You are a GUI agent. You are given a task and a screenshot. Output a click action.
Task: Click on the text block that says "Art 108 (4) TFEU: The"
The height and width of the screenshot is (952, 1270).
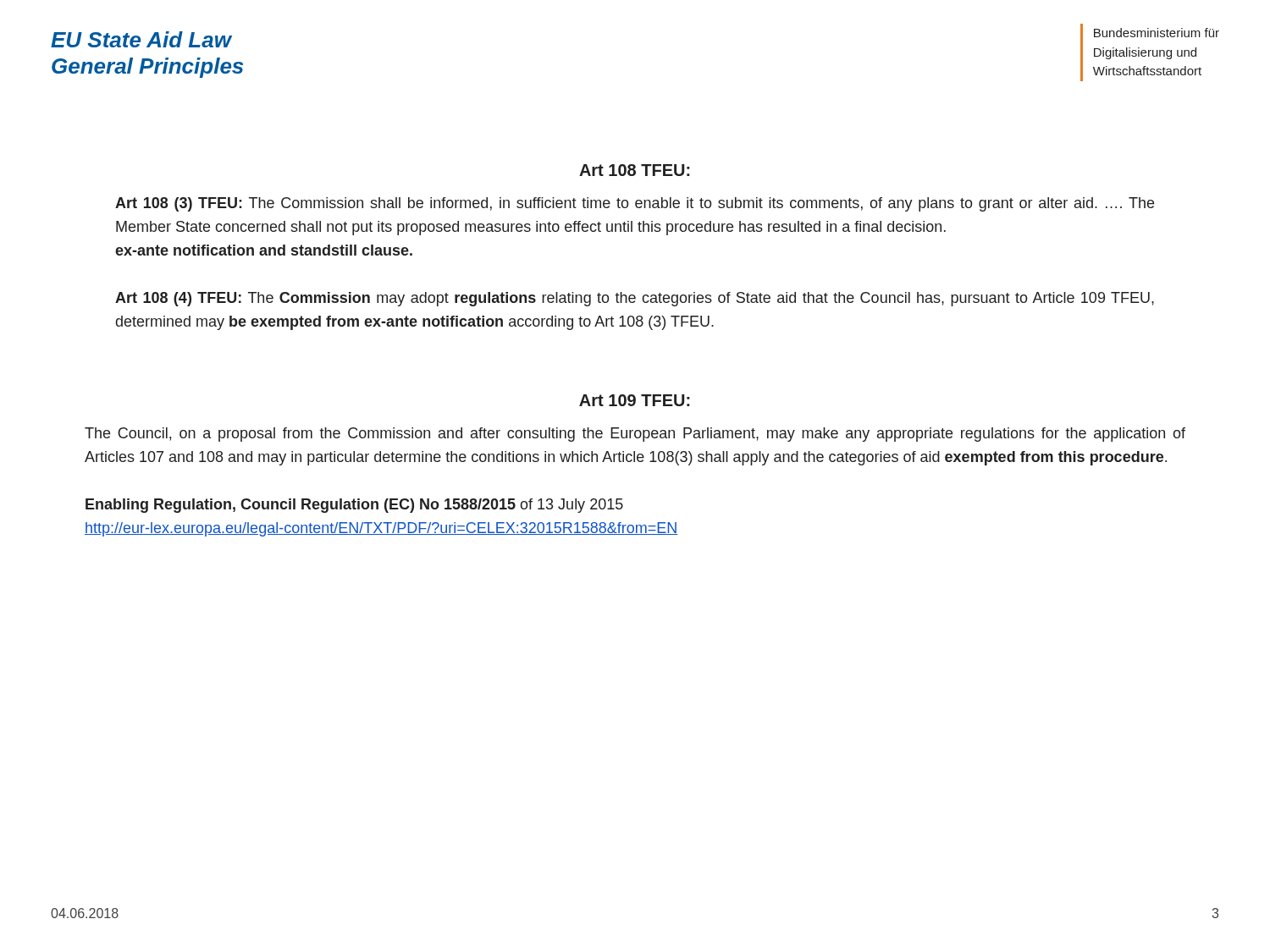tap(635, 309)
